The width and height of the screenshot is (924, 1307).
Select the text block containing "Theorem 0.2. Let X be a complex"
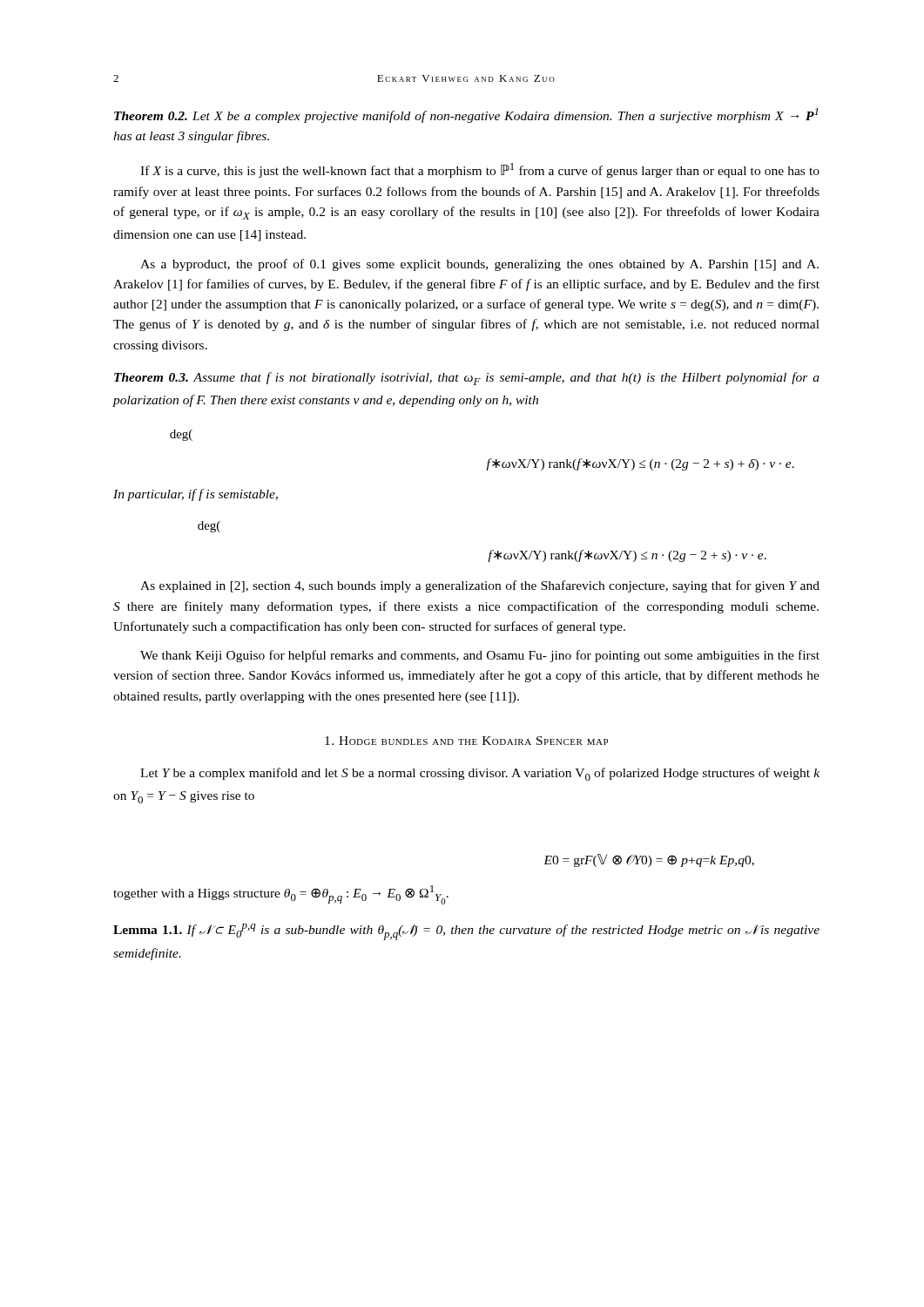pyautogui.click(x=466, y=124)
